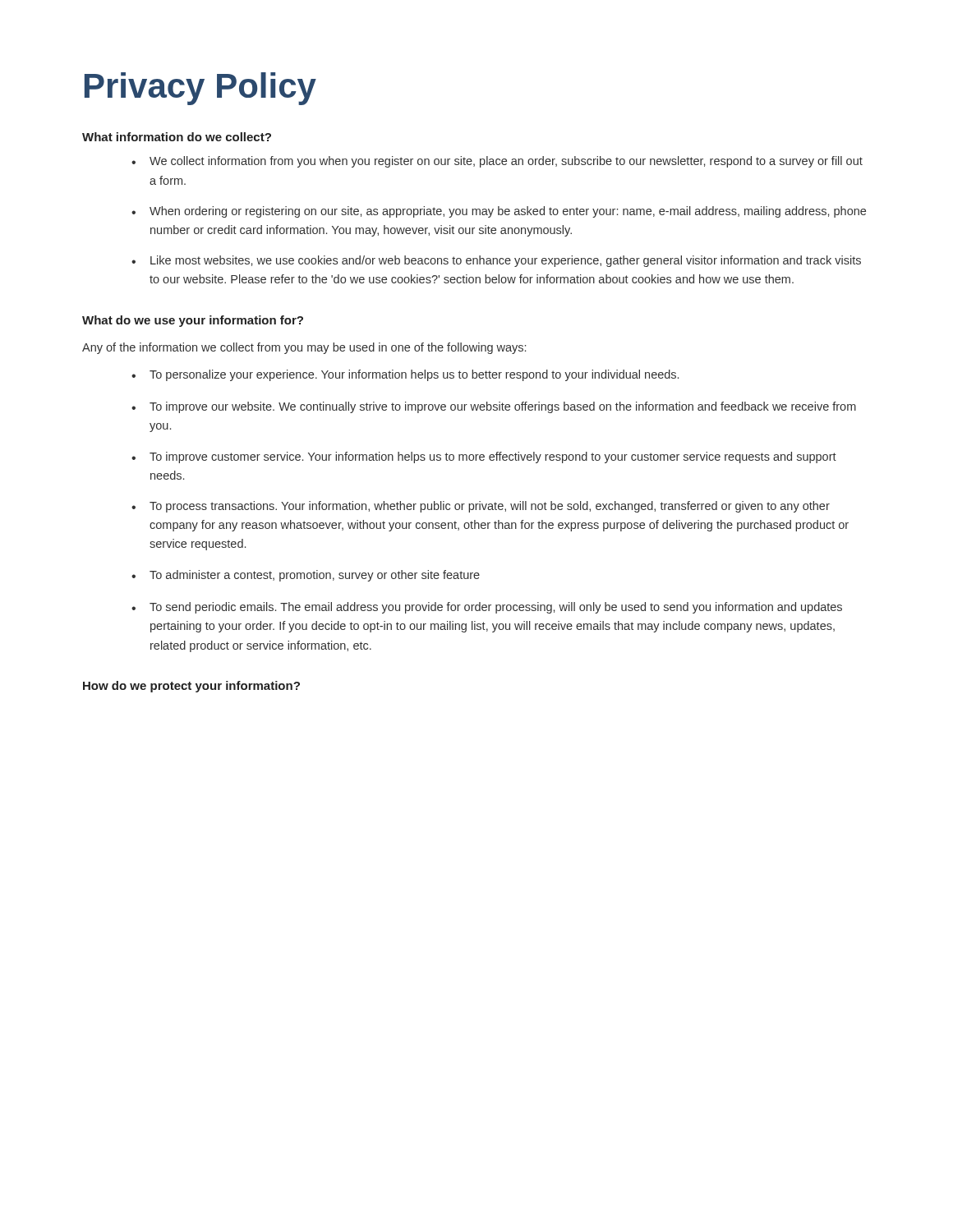Point to the block beginning "• We collect information from you"
Viewport: 953px width, 1232px height.
point(501,171)
